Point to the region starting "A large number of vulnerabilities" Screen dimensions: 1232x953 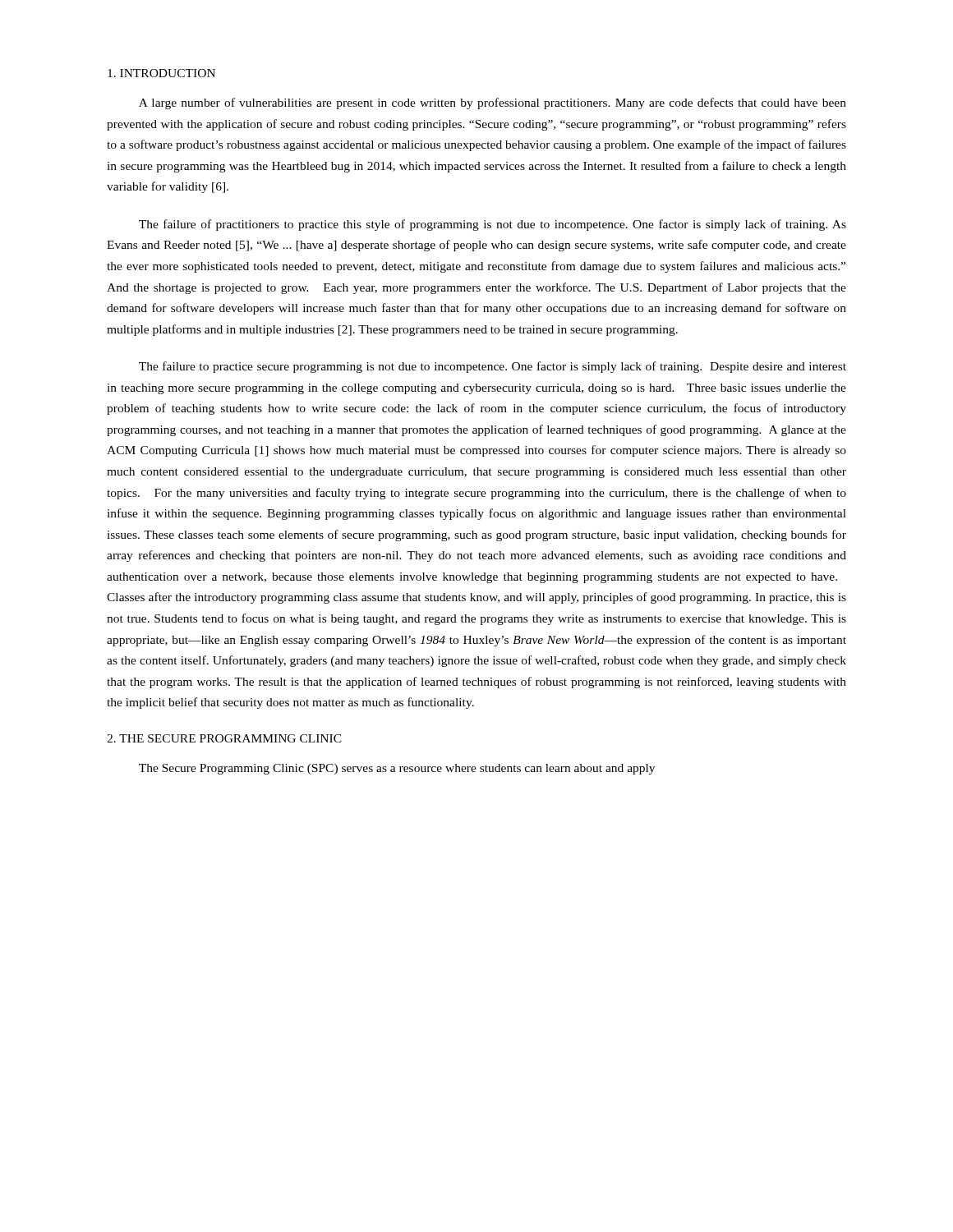pyautogui.click(x=476, y=145)
